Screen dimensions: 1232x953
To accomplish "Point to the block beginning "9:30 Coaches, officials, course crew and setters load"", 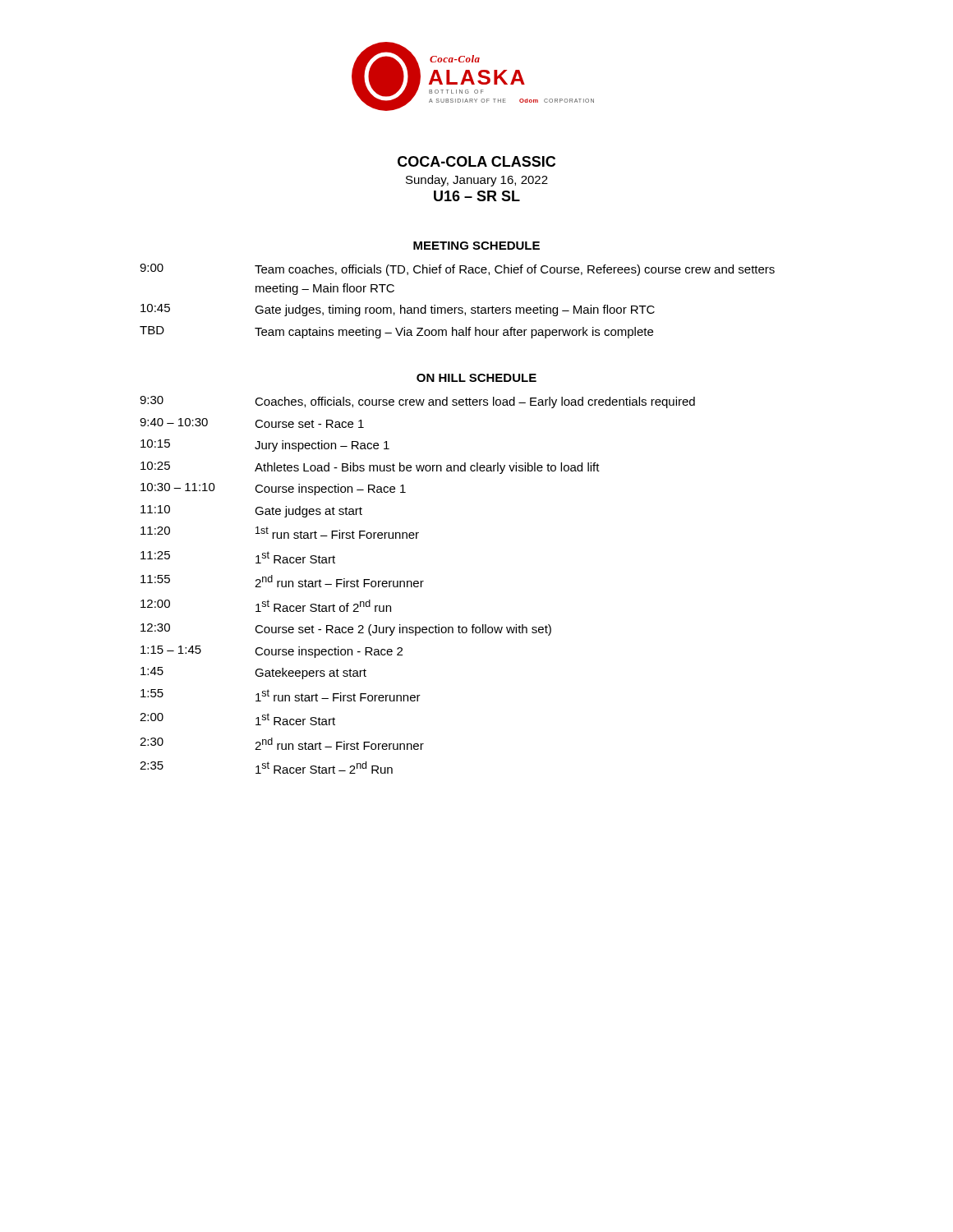I will tap(476, 402).
